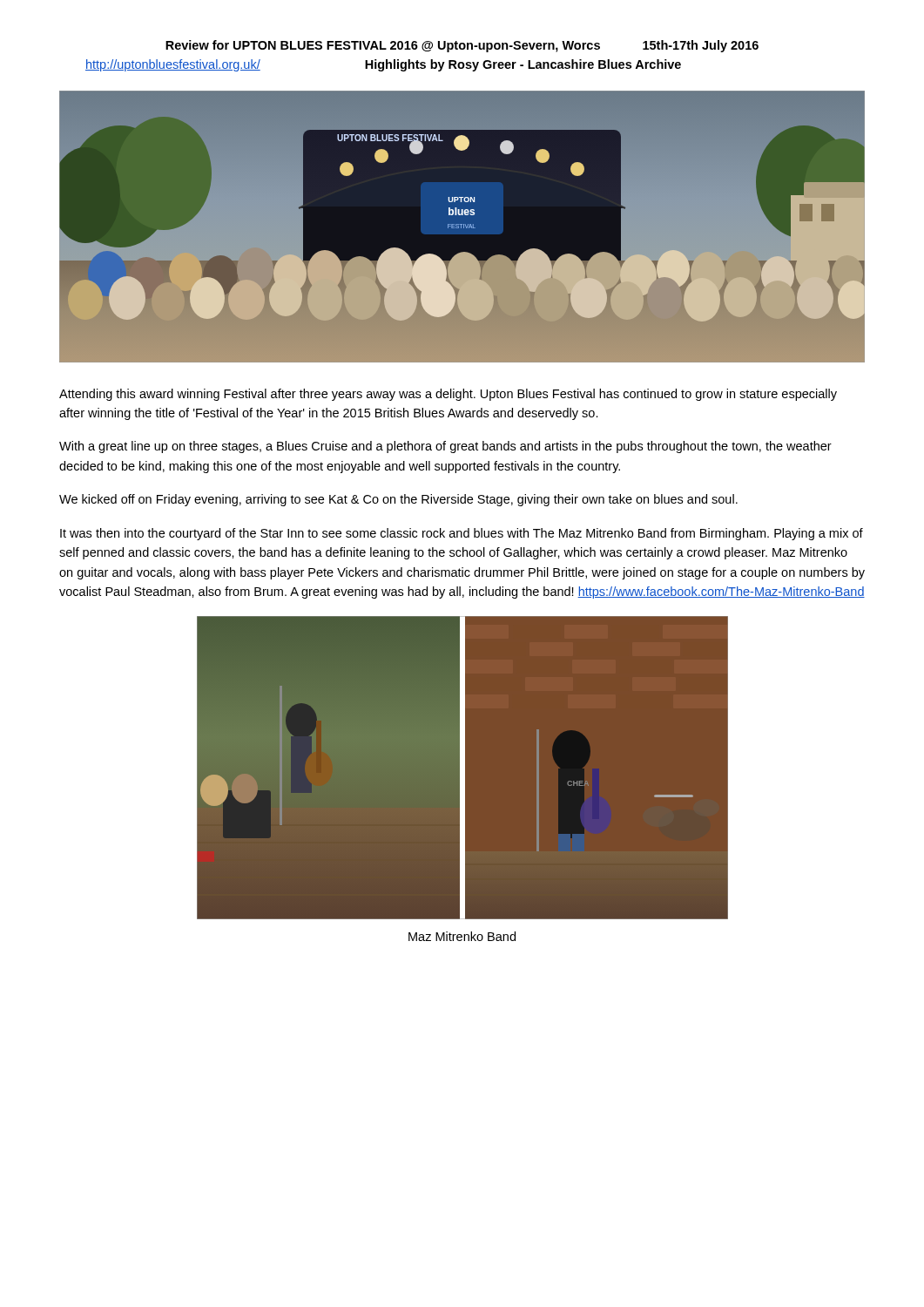The image size is (924, 1307).
Task: Navigate to the element starting "Attending this award winning Festival after"
Action: click(x=448, y=403)
